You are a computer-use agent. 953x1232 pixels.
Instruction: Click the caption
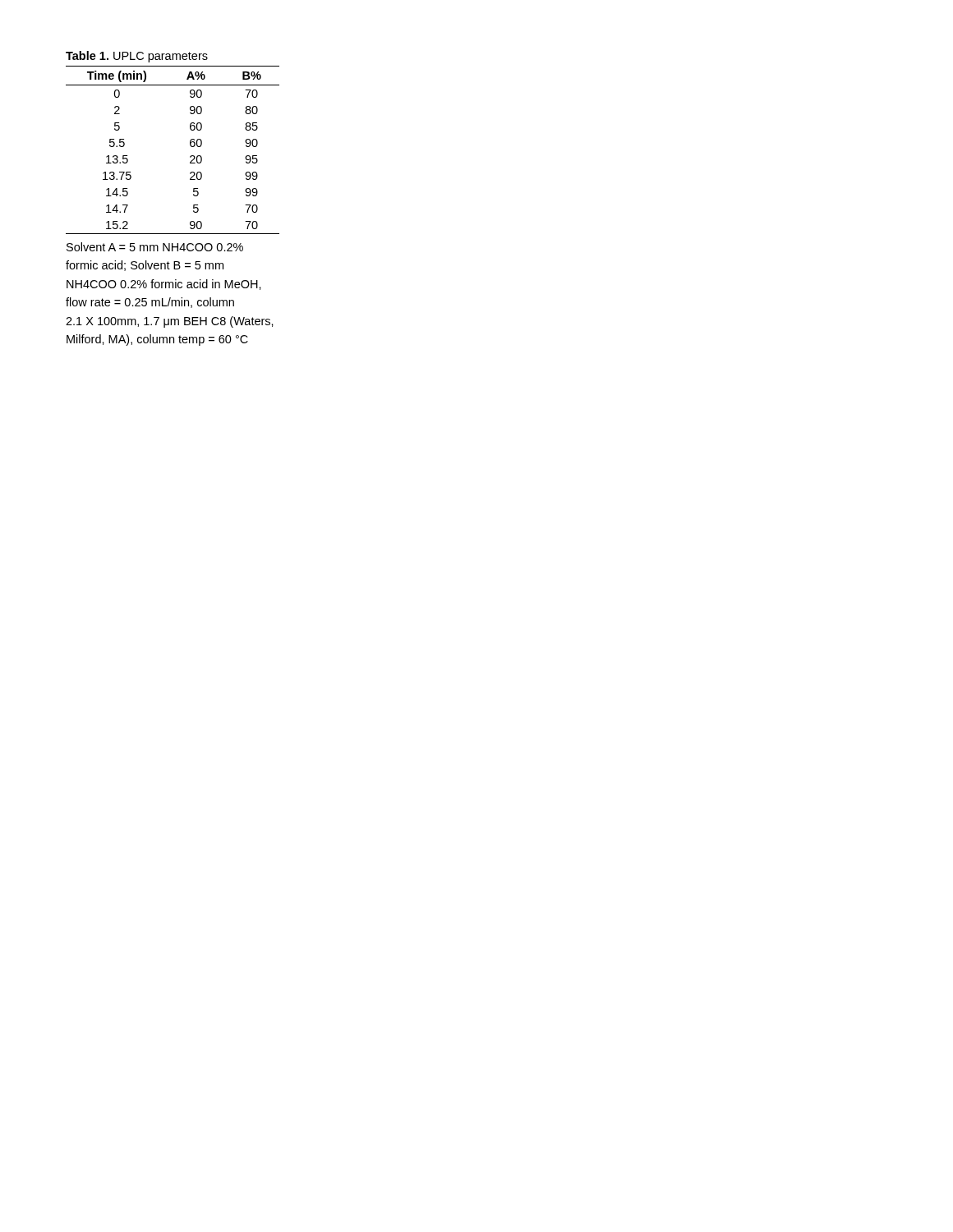pyautogui.click(x=137, y=56)
